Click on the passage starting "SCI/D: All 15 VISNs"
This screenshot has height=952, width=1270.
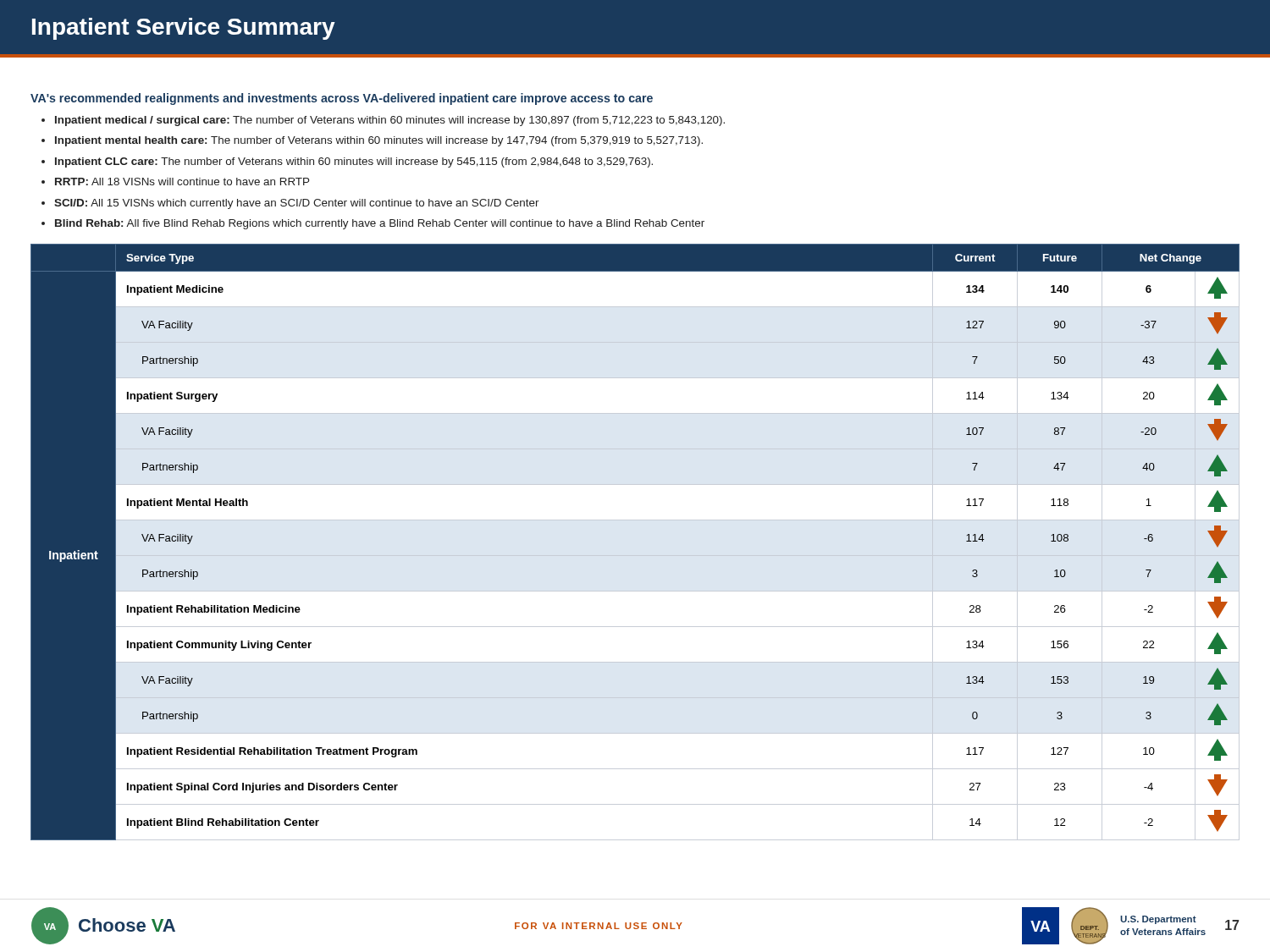click(x=296, y=202)
